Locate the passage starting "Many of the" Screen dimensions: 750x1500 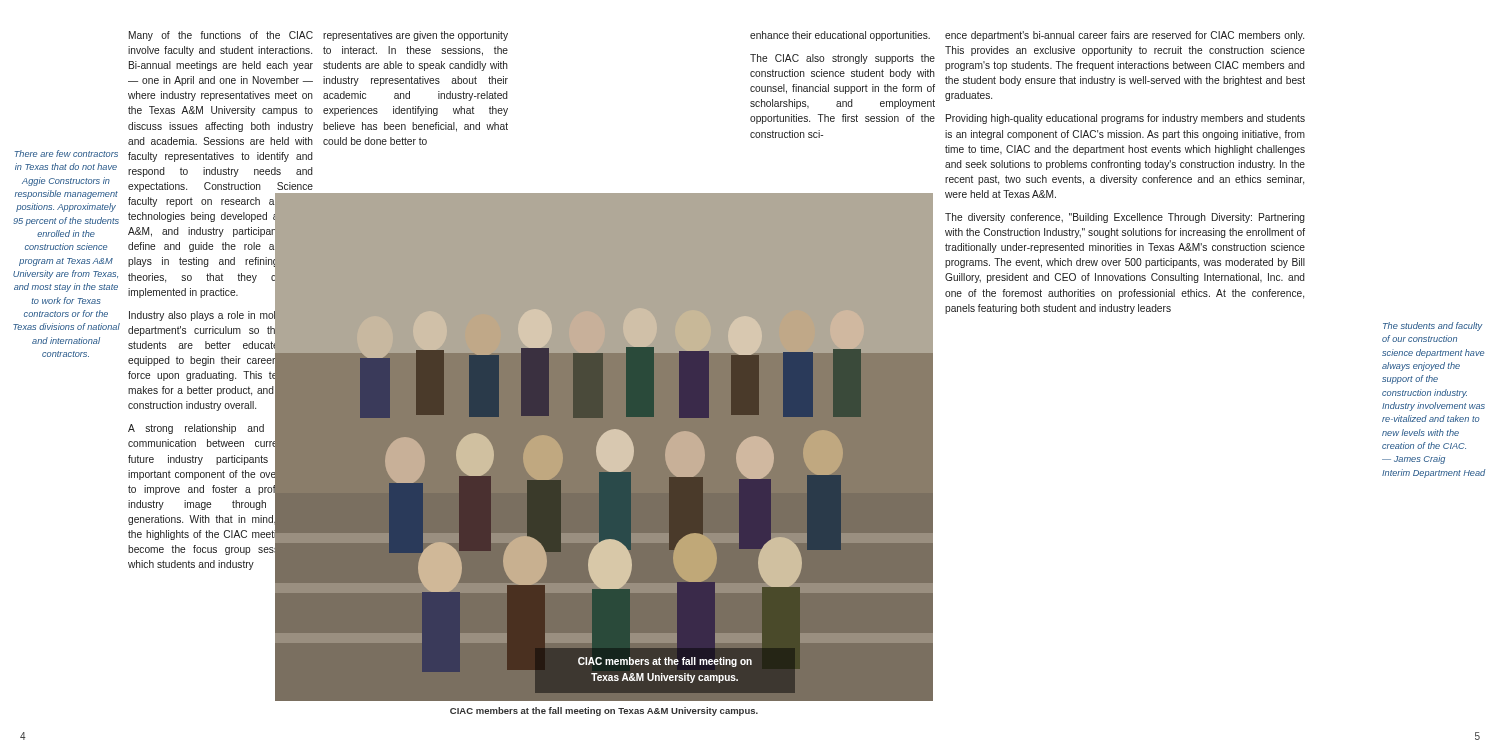[x=220, y=300]
